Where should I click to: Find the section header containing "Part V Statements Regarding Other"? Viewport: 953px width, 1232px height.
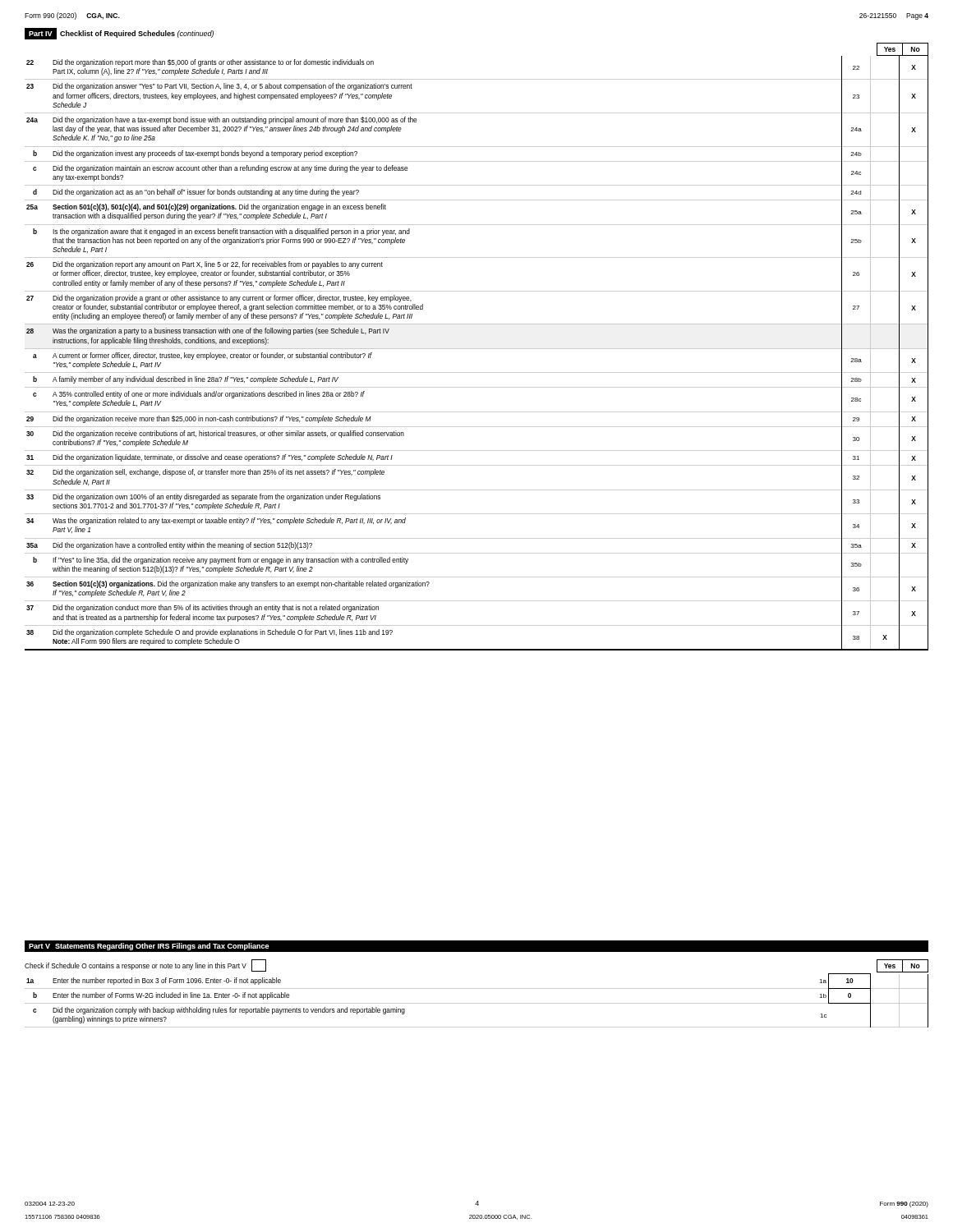pos(476,946)
